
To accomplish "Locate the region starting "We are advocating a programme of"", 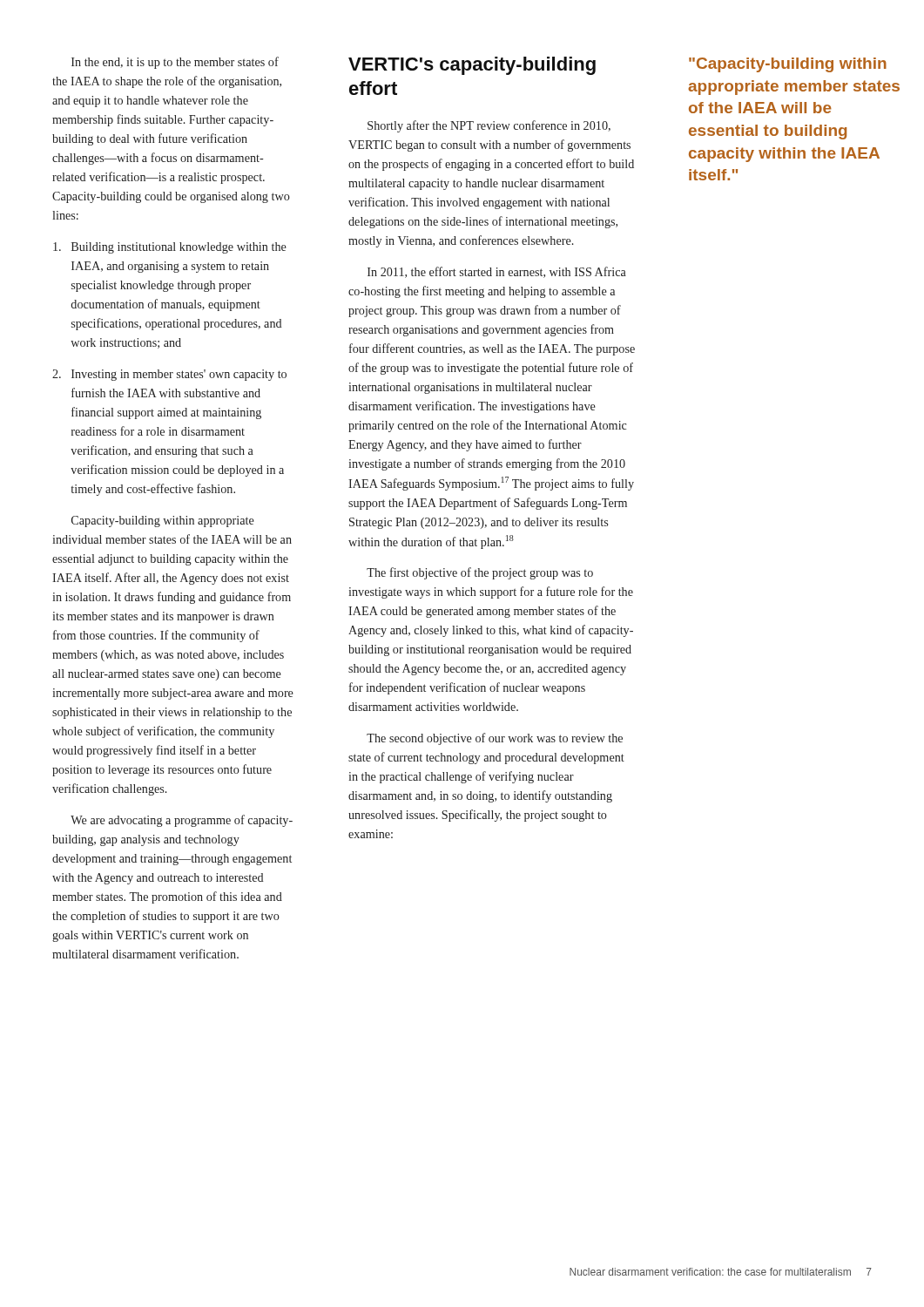I will coord(174,887).
